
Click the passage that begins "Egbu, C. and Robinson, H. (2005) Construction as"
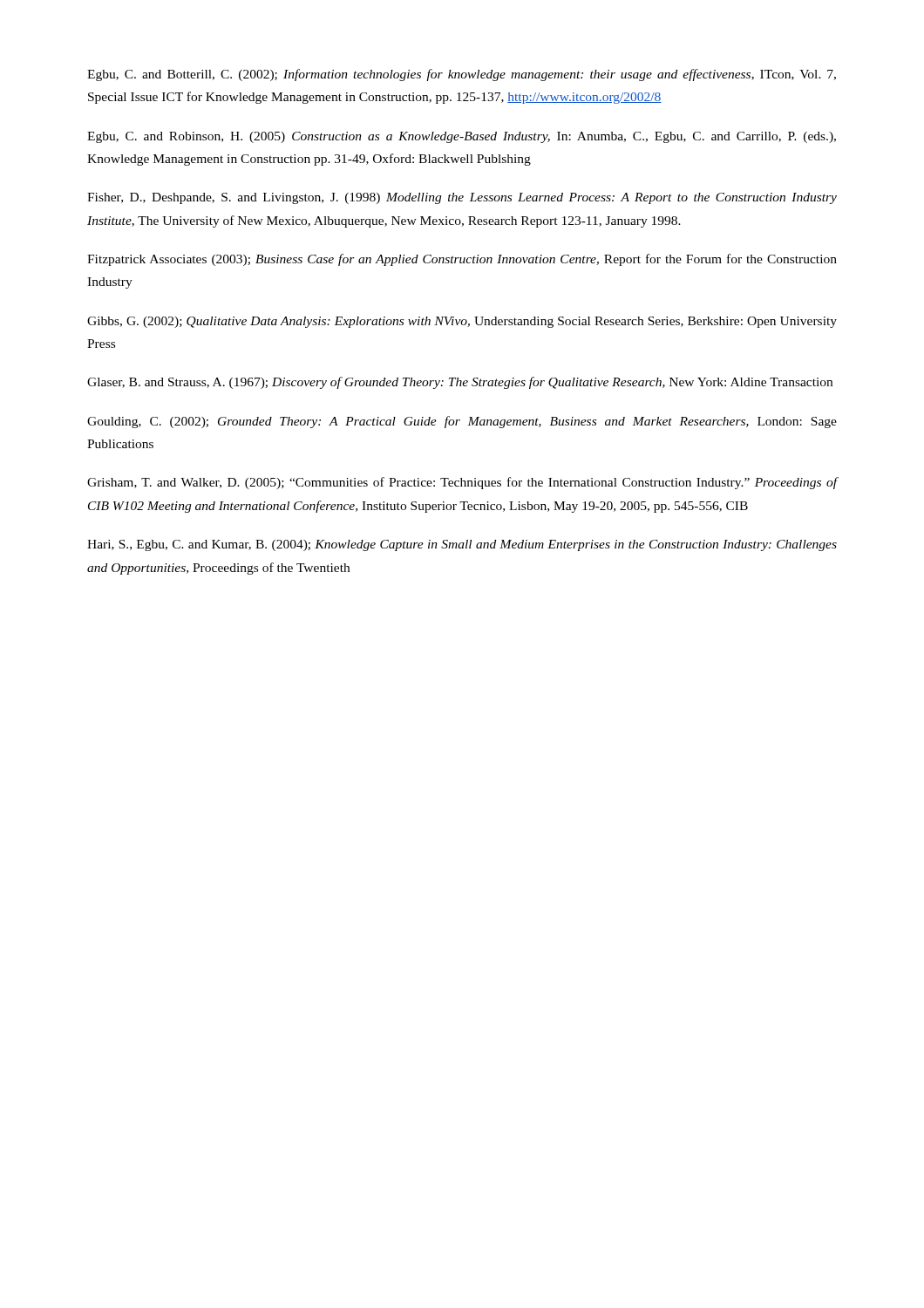coord(462,147)
